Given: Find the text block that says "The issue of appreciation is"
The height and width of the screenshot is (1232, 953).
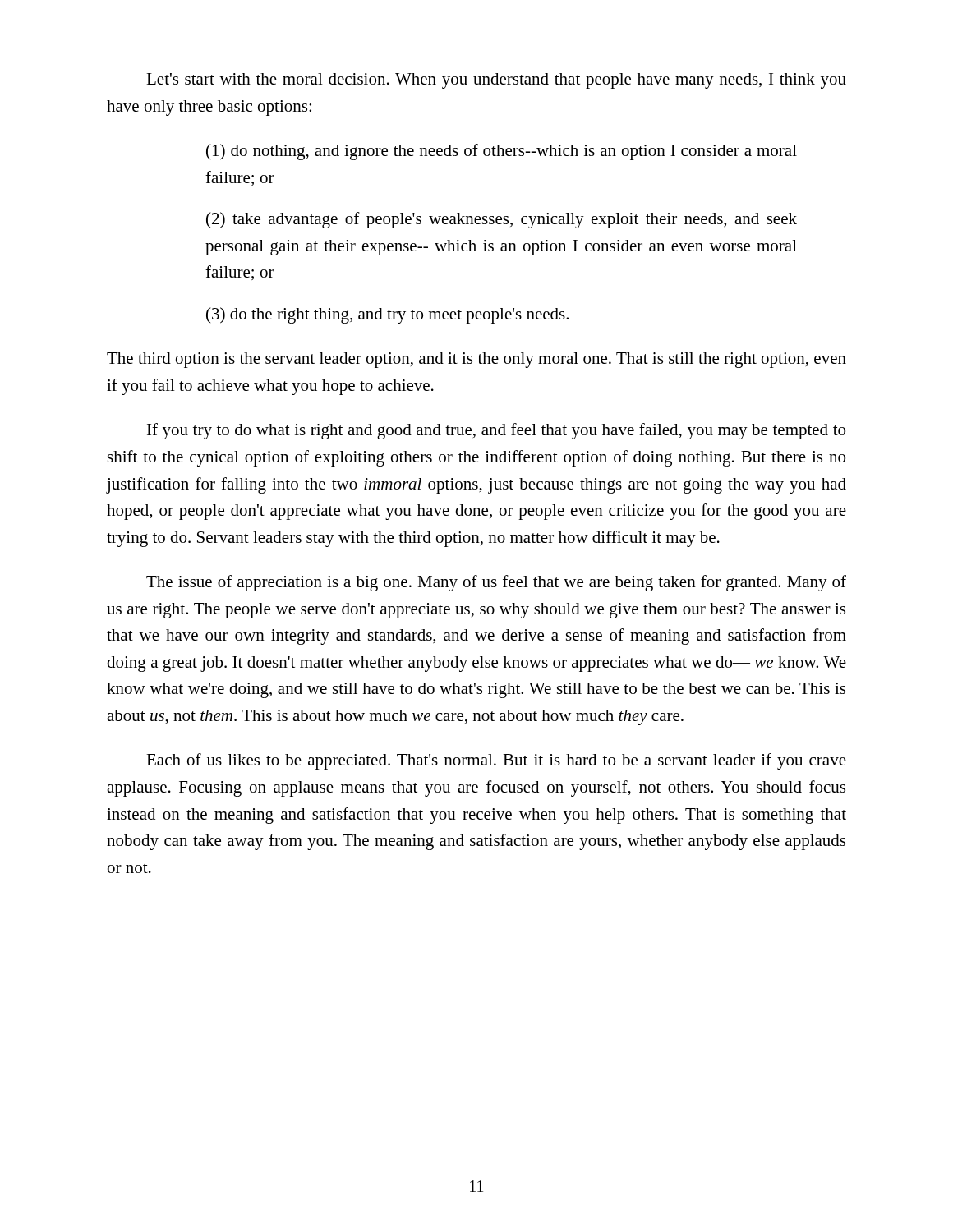Looking at the screenshot, I should [476, 648].
